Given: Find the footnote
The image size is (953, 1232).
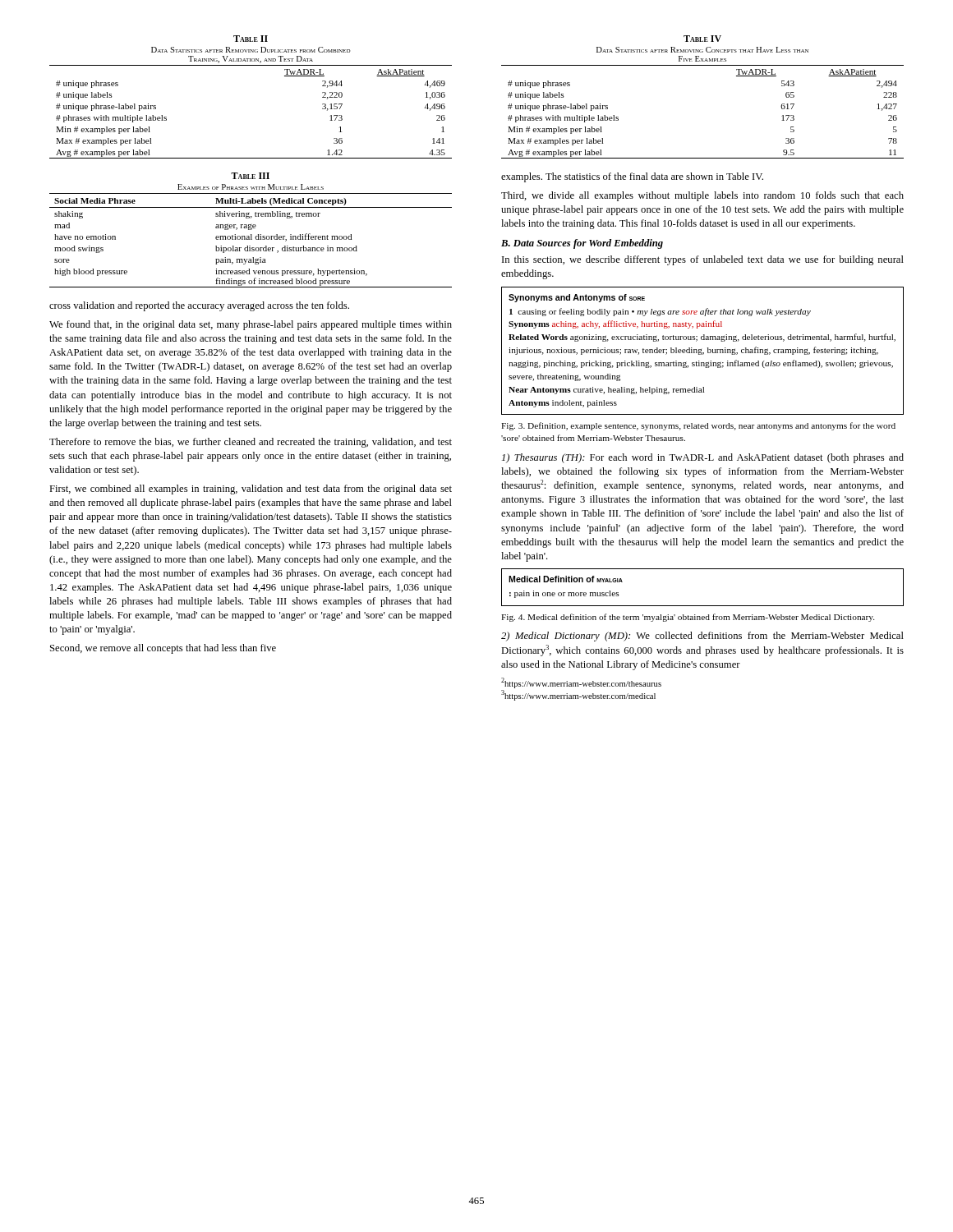Looking at the screenshot, I should (x=581, y=689).
